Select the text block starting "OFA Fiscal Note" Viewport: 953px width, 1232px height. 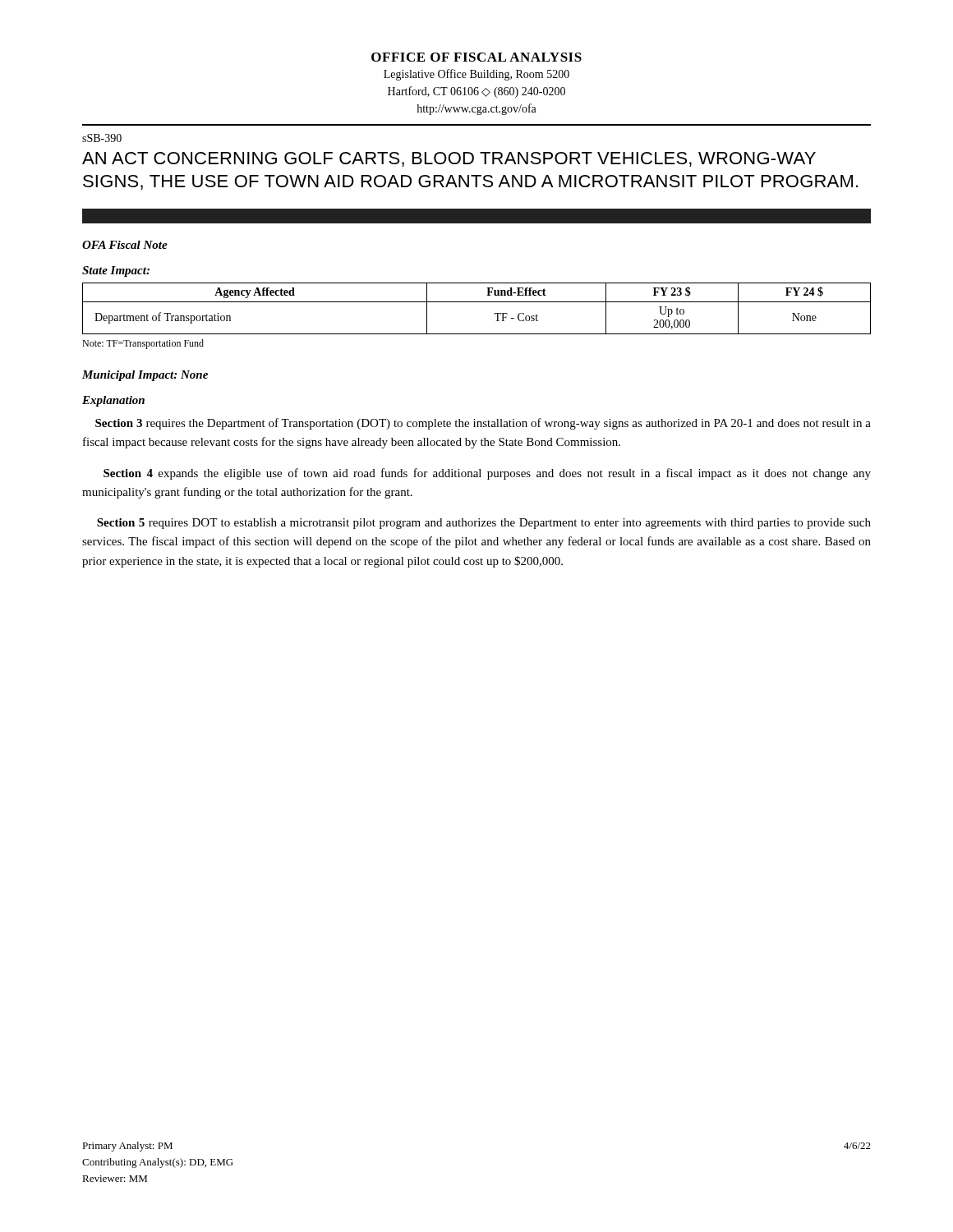(x=125, y=245)
